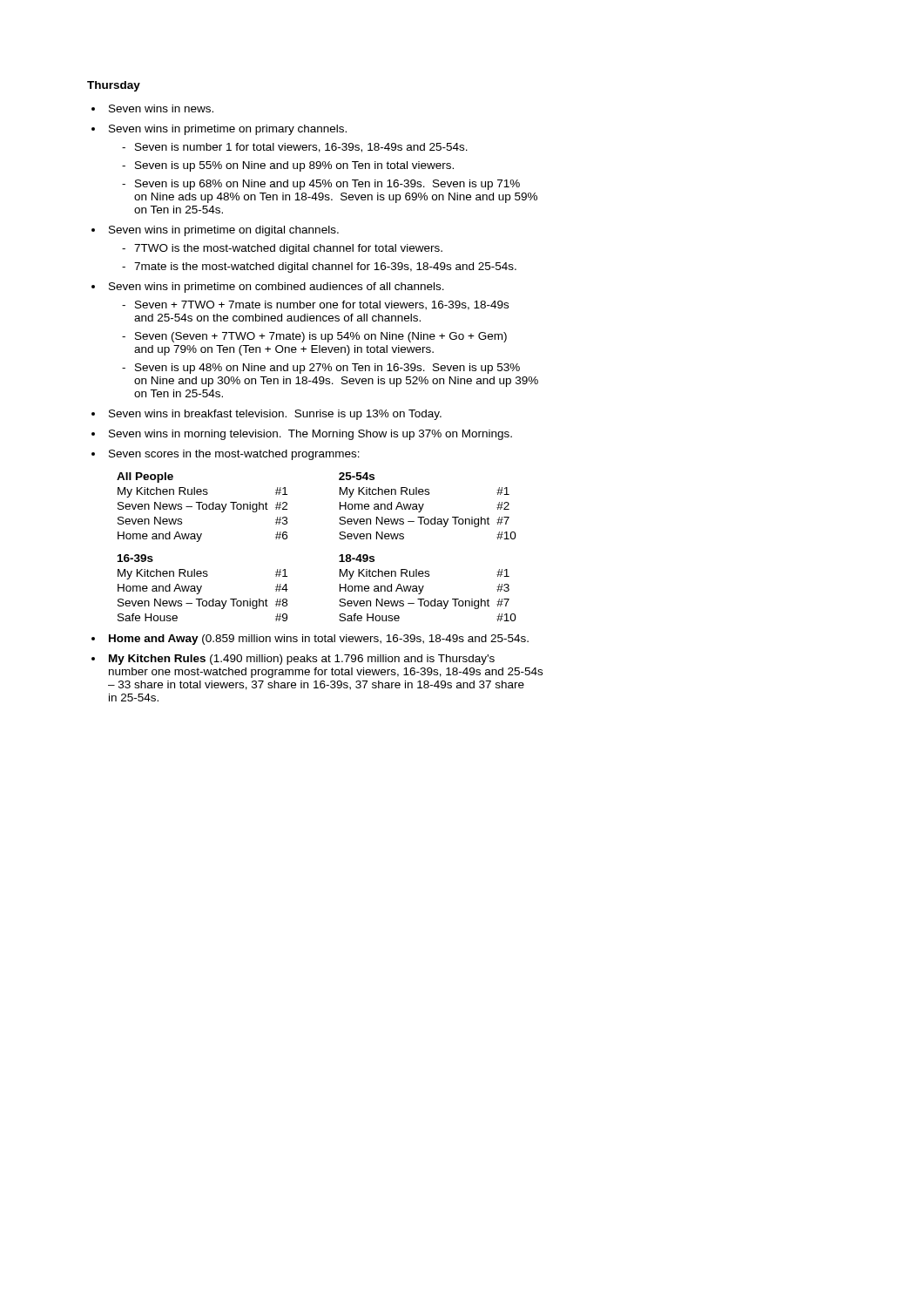Screen dimensions: 1307x924
Task: Locate the block of text that opens with "Seven scores in"
Action: (472, 536)
